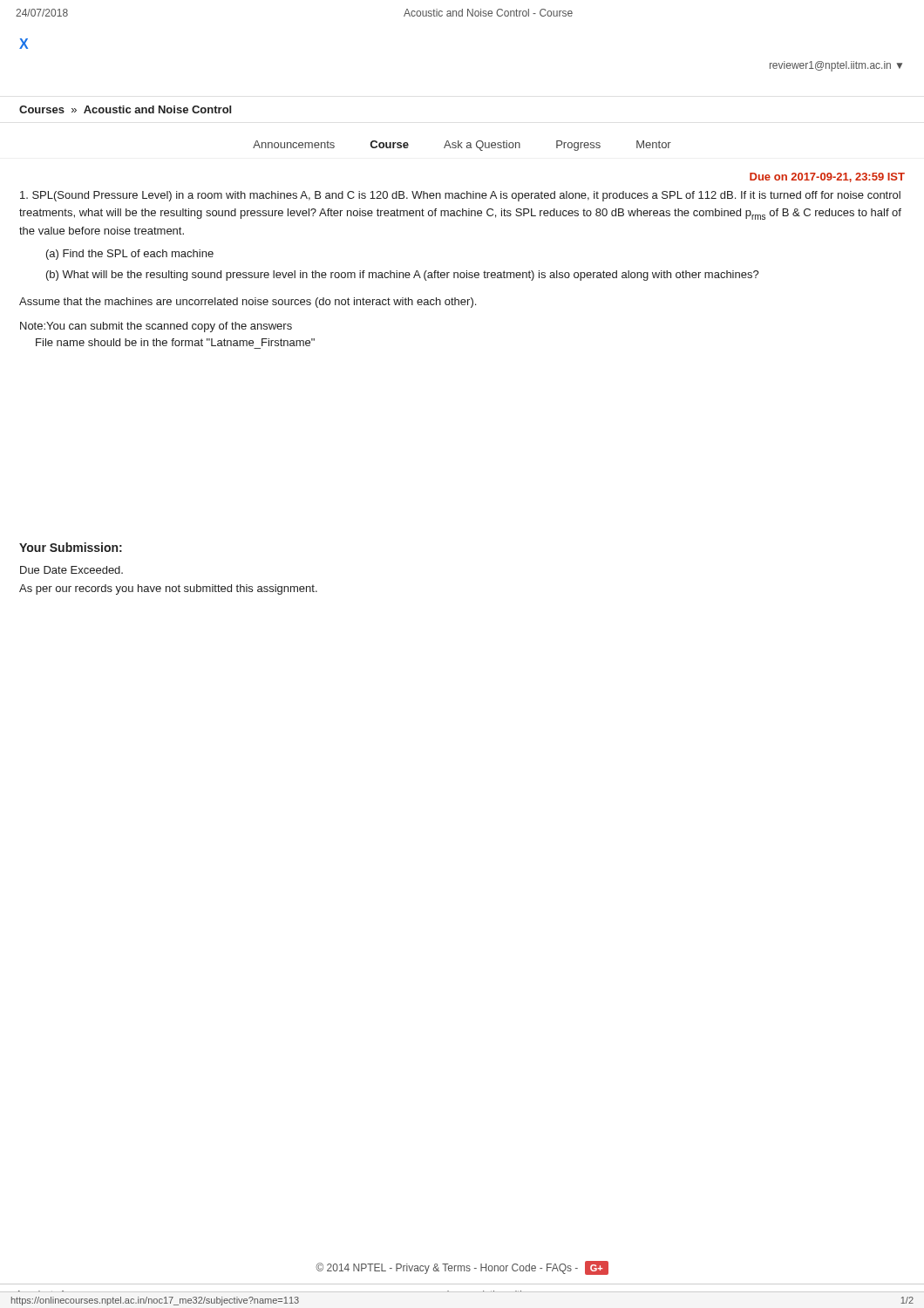
Task: Select the region starting "Note:You can submit the scanned copy"
Action: [167, 334]
